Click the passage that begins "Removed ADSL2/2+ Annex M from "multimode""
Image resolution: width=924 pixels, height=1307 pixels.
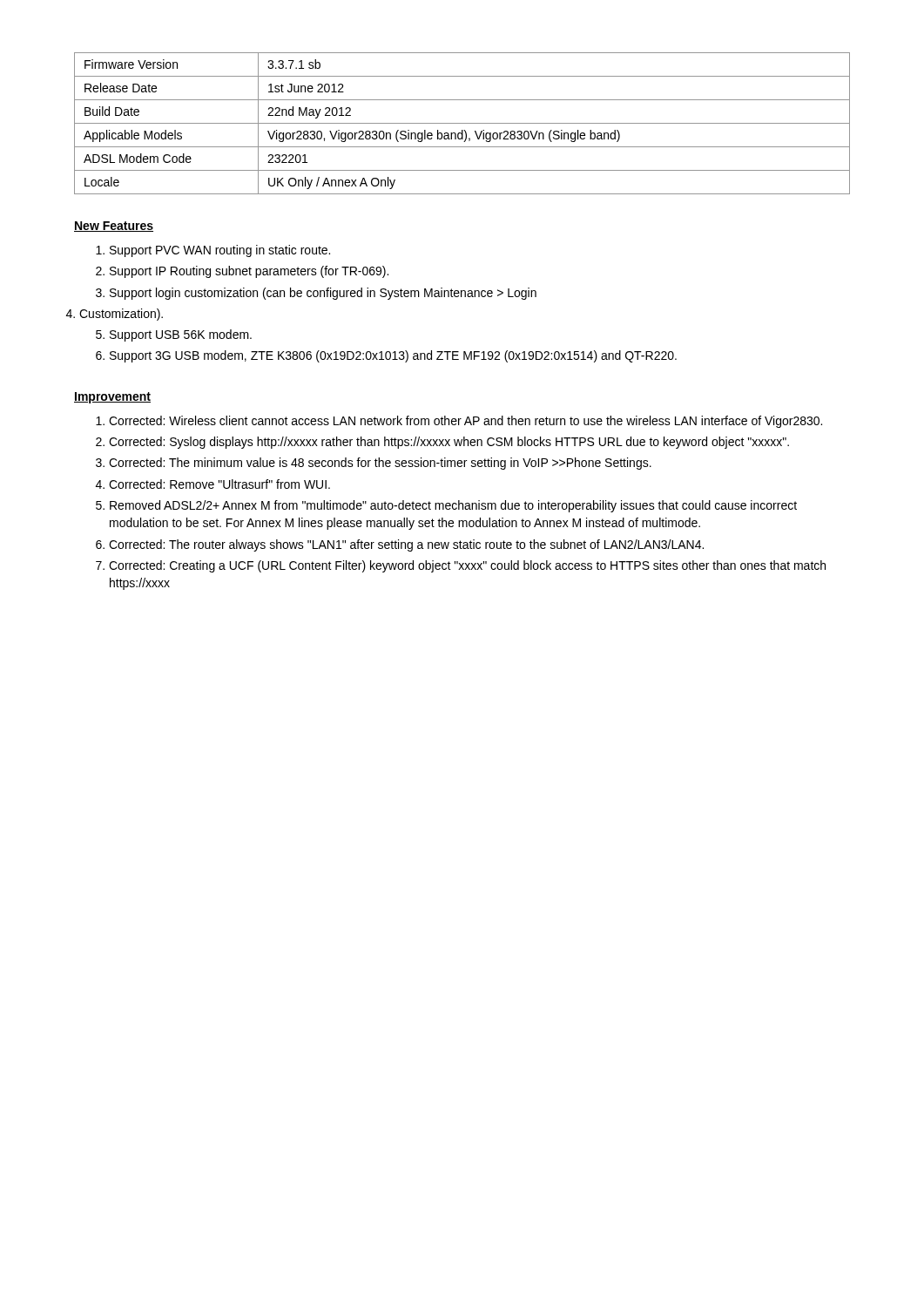pyautogui.click(x=479, y=514)
